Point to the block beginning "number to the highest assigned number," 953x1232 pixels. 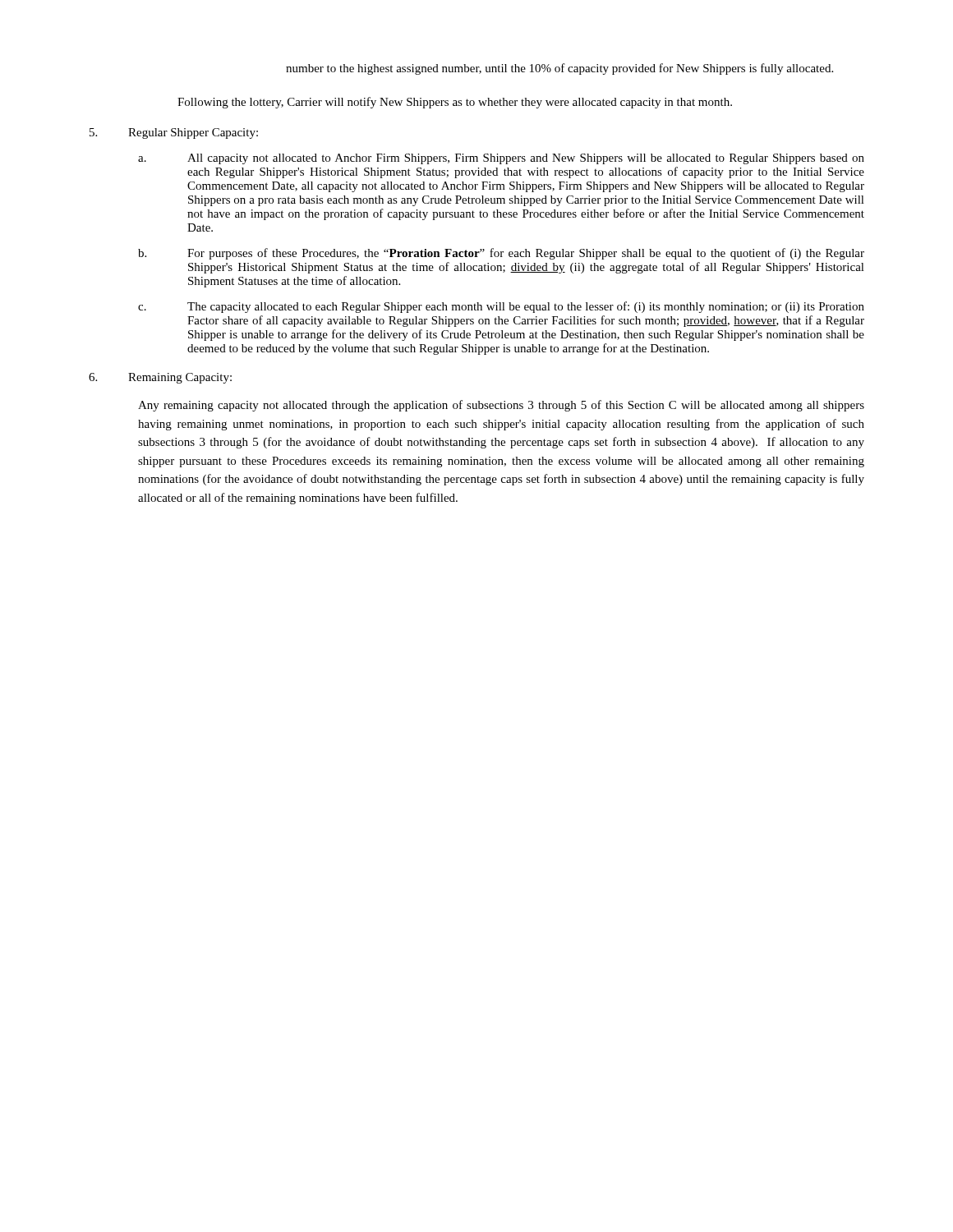pos(575,68)
